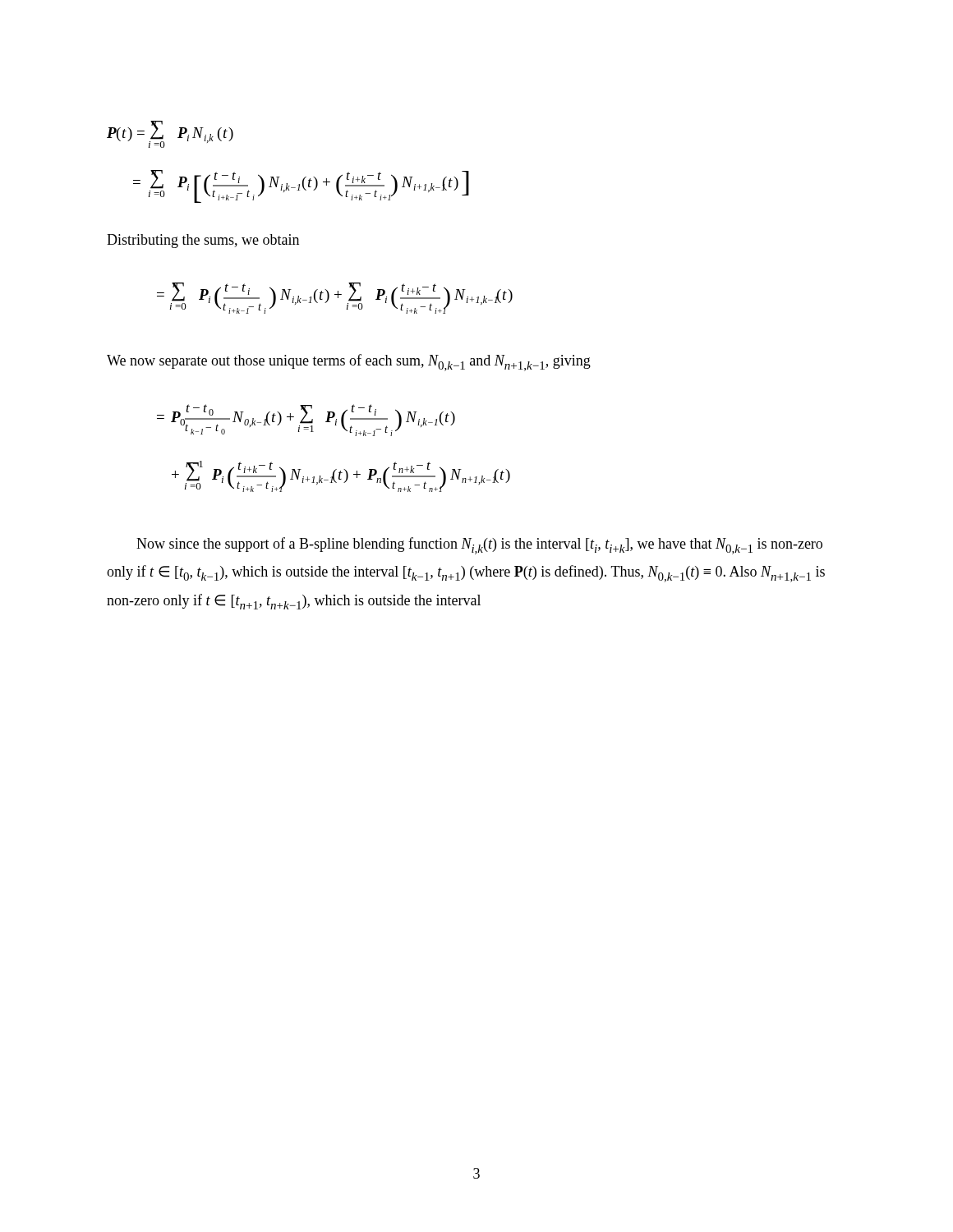This screenshot has height=1232, width=953.
Task: Find the text block that reads "Now since the support of"
Action: [466, 573]
